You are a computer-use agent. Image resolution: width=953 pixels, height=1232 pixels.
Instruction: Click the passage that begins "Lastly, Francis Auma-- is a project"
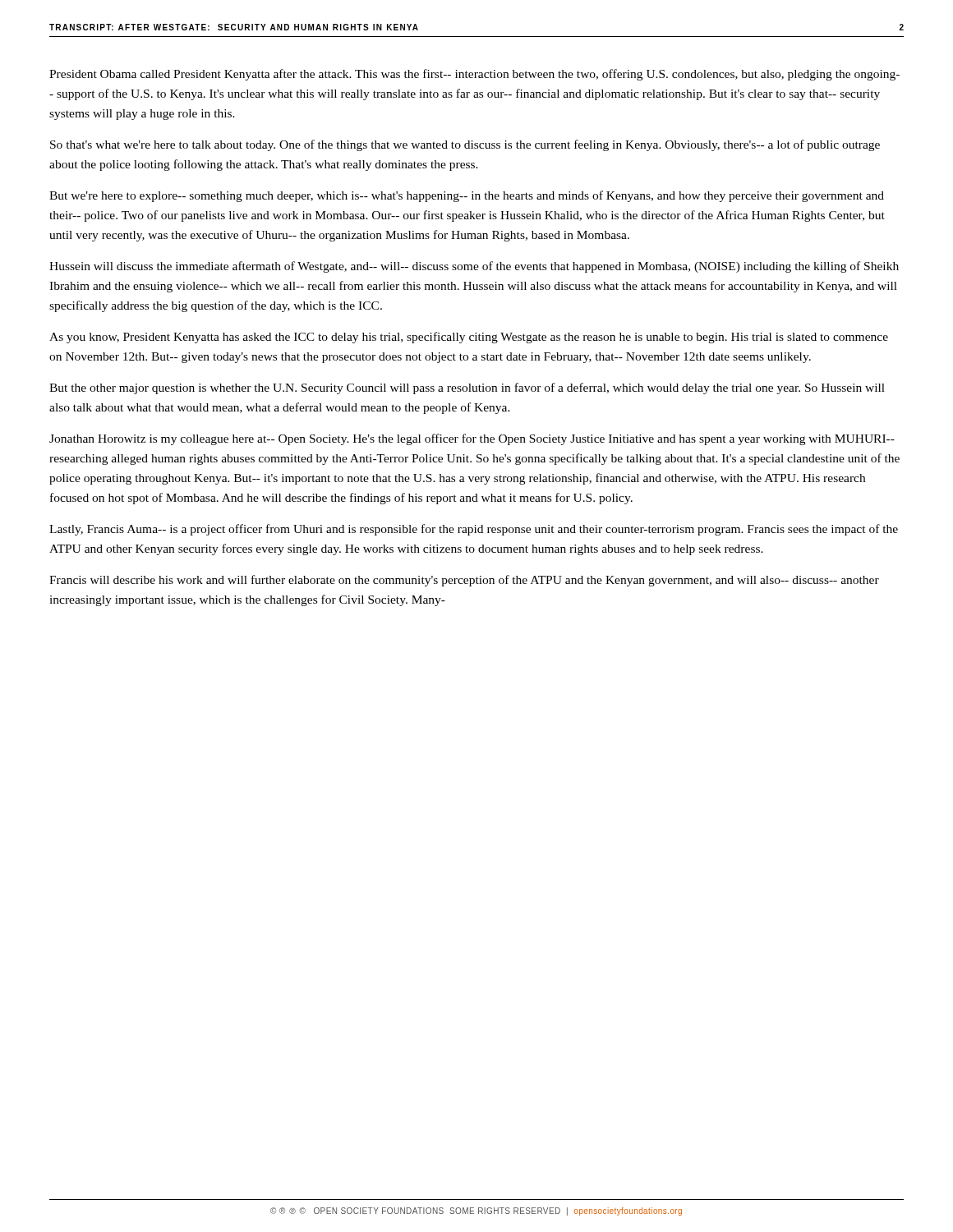coord(474,539)
